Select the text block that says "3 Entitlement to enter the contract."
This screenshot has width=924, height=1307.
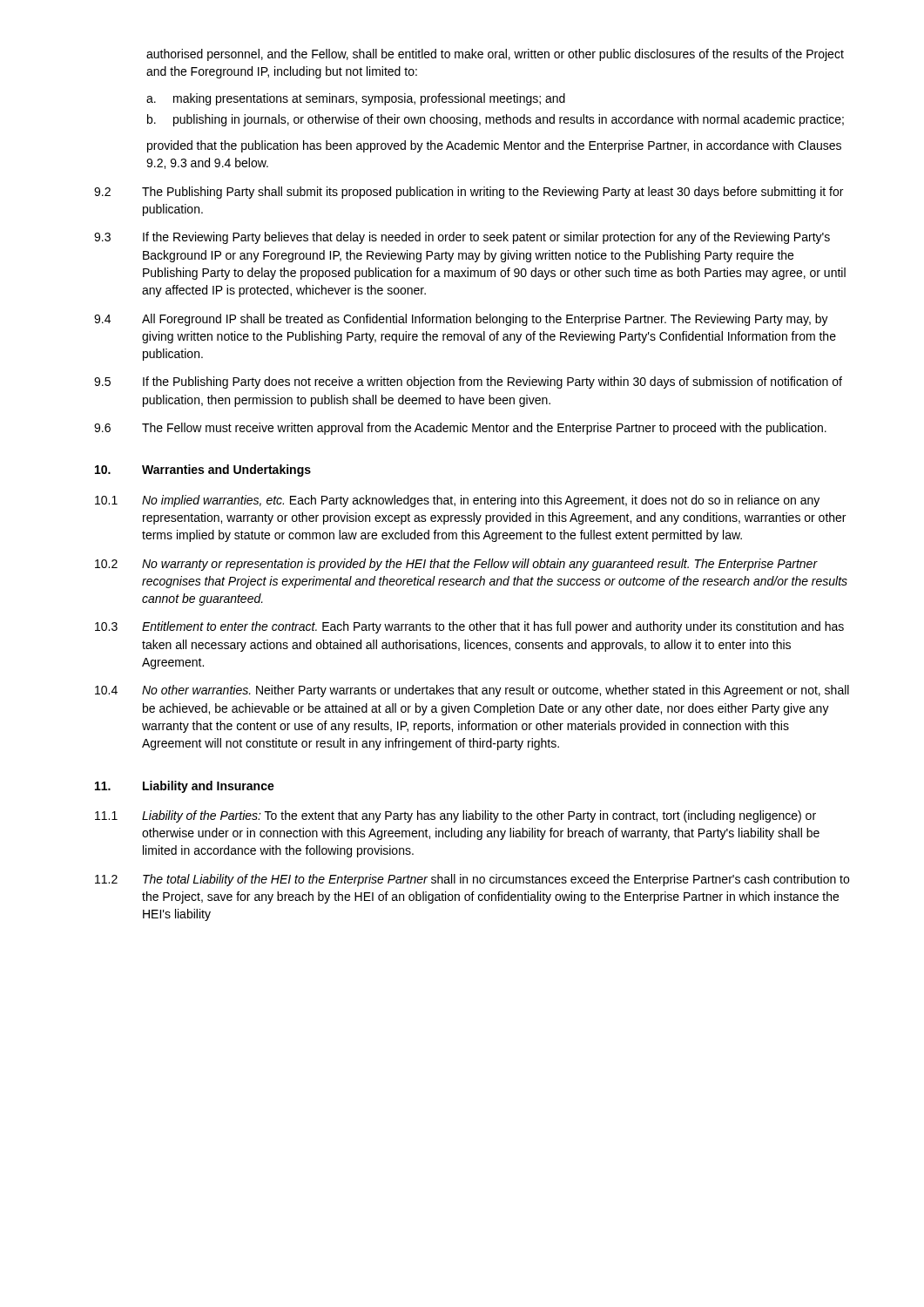(472, 645)
